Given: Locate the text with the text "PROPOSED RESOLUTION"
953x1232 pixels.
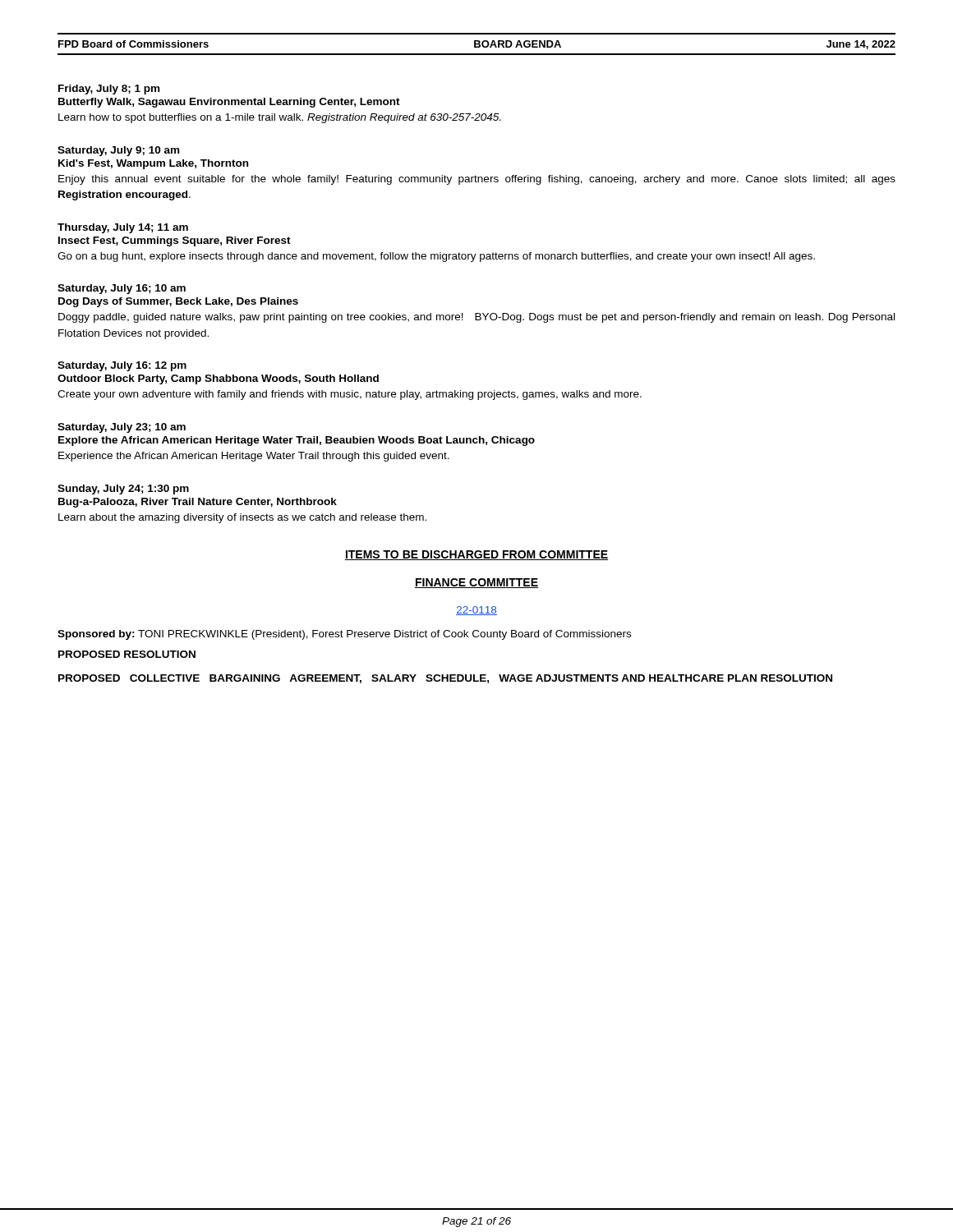Looking at the screenshot, I should pyautogui.click(x=127, y=654).
